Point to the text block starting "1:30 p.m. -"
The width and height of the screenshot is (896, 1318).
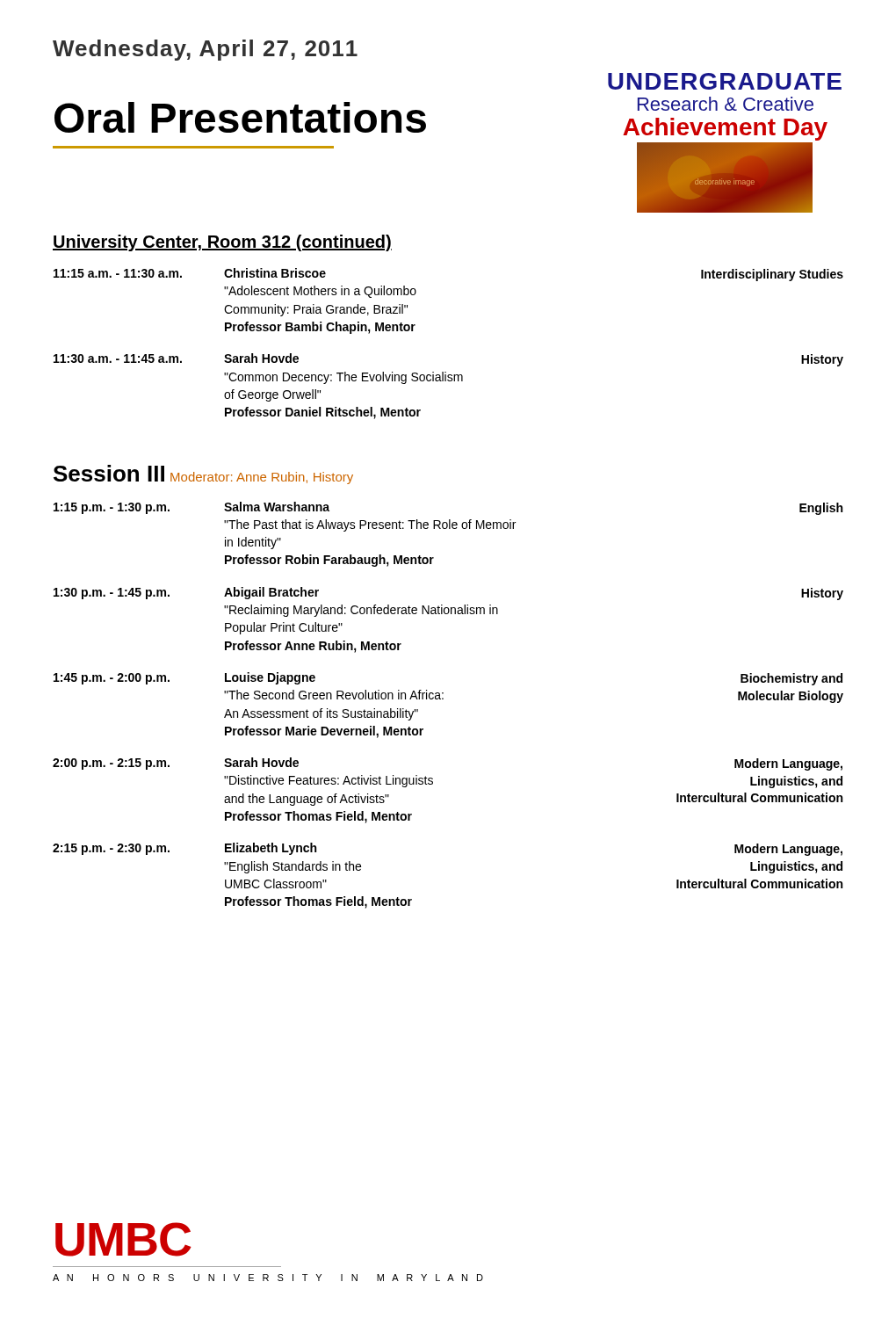(x=448, y=619)
